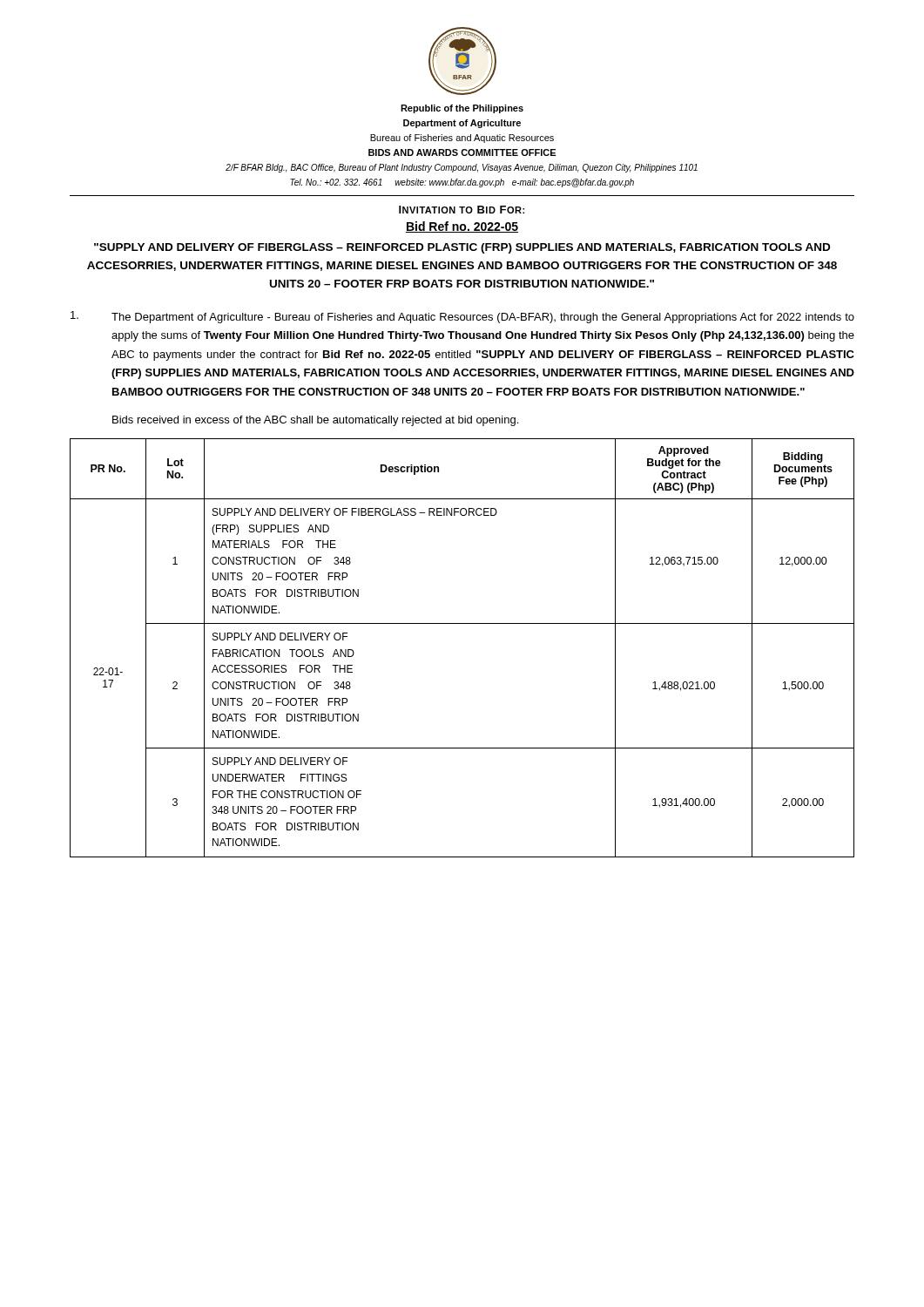Image resolution: width=924 pixels, height=1307 pixels.
Task: Find the table
Action: click(x=462, y=648)
